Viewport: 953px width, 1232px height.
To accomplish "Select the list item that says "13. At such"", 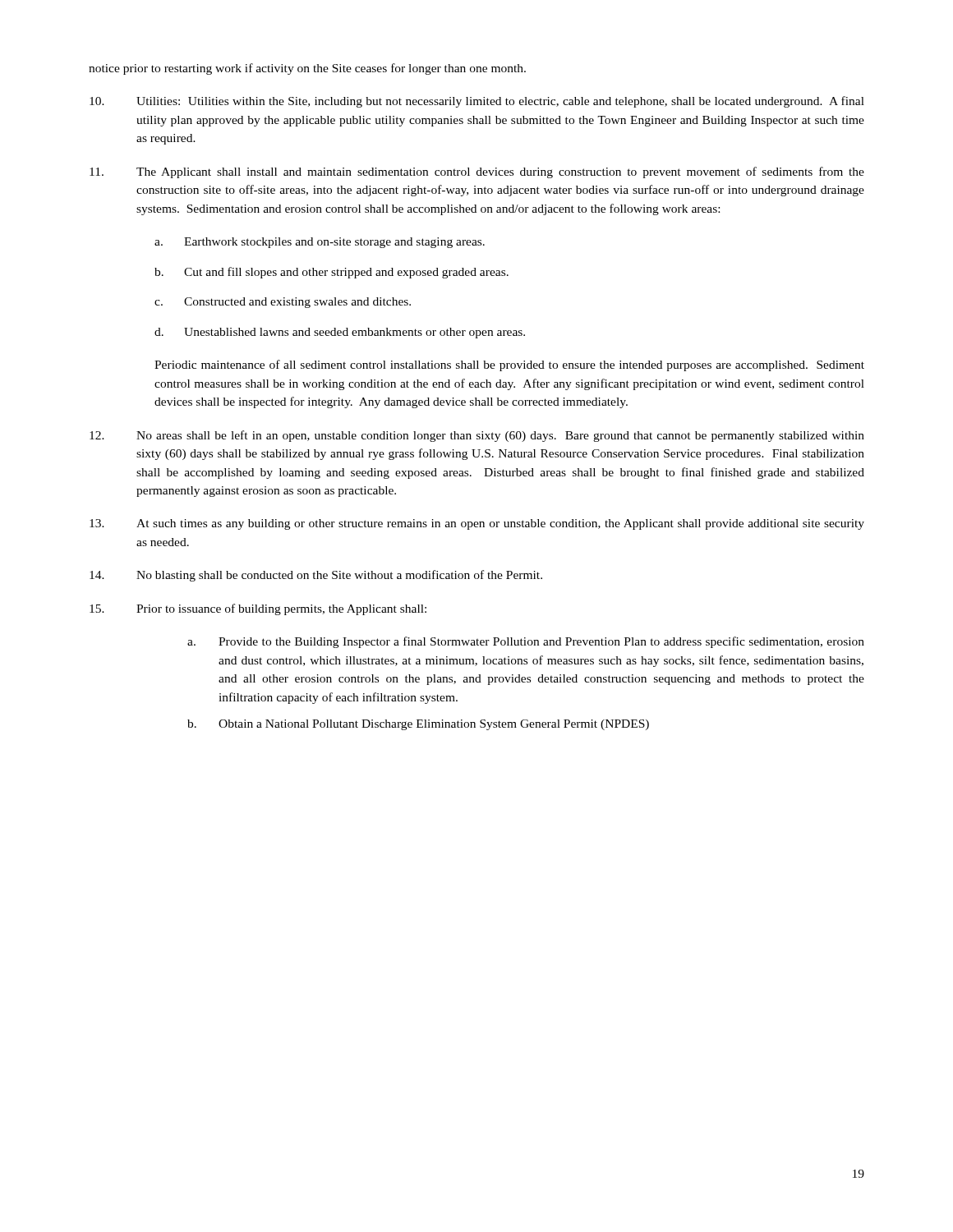I will [x=476, y=533].
